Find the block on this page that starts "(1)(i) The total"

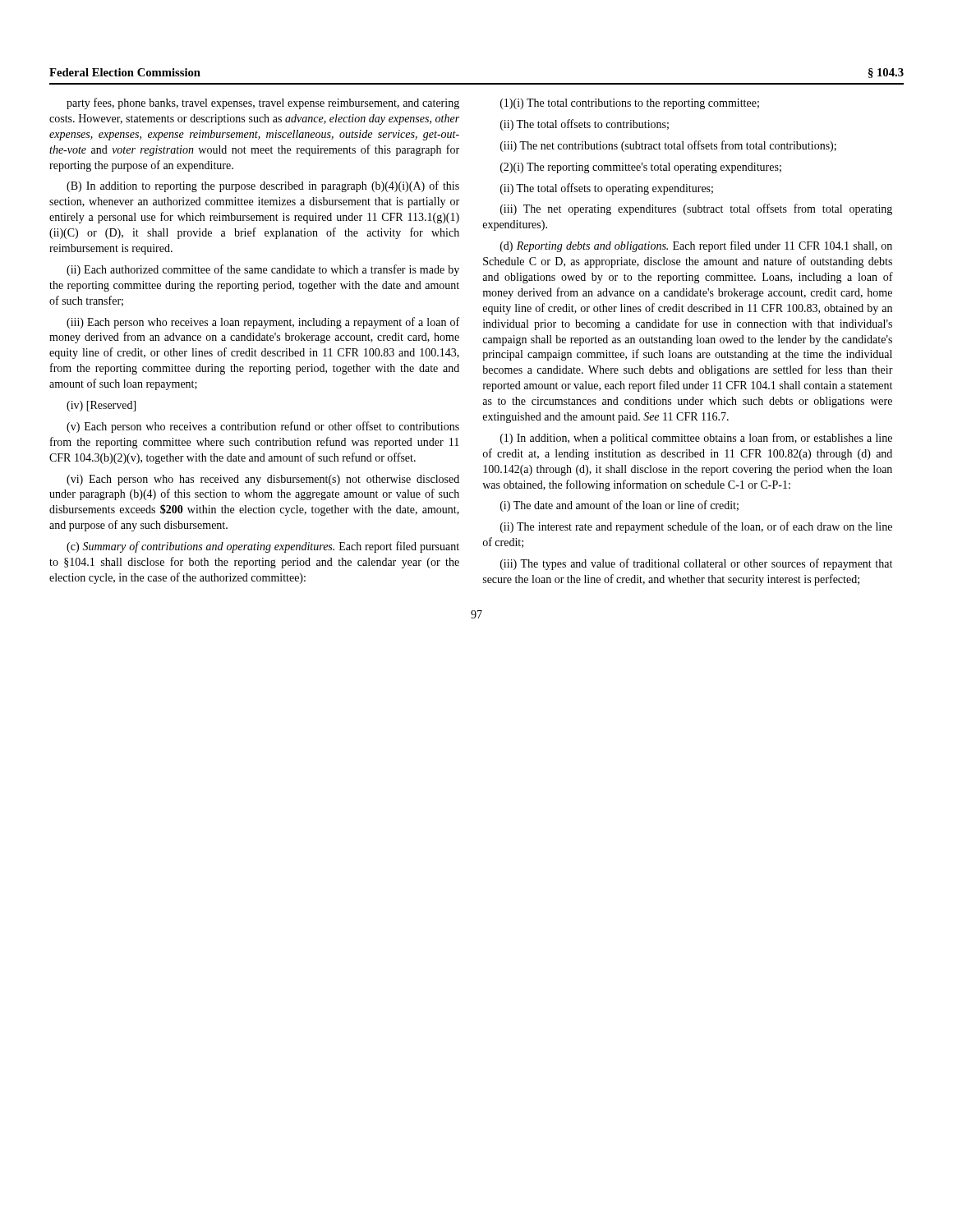(687, 342)
